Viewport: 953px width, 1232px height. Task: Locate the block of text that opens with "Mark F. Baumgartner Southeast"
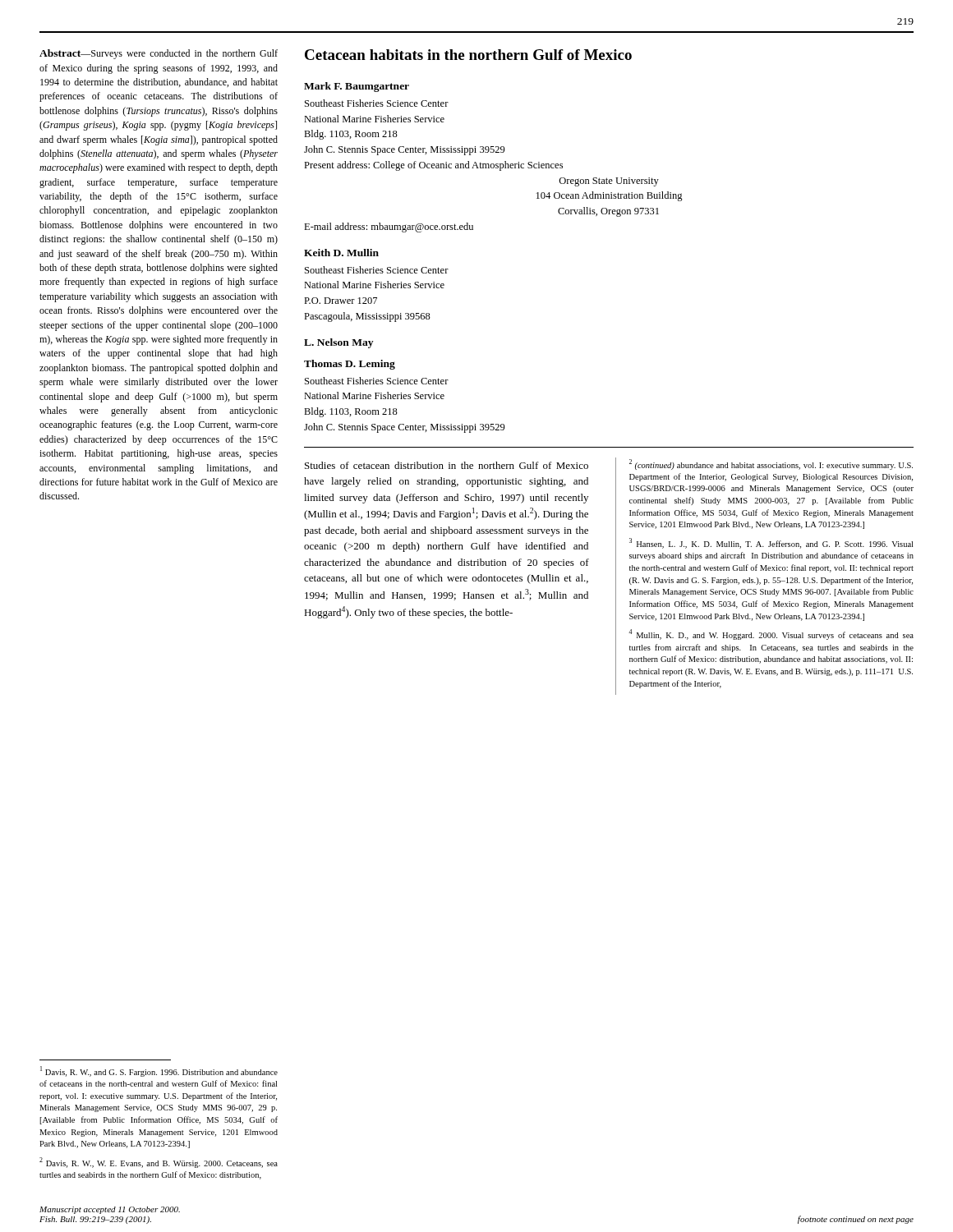(357, 87)
